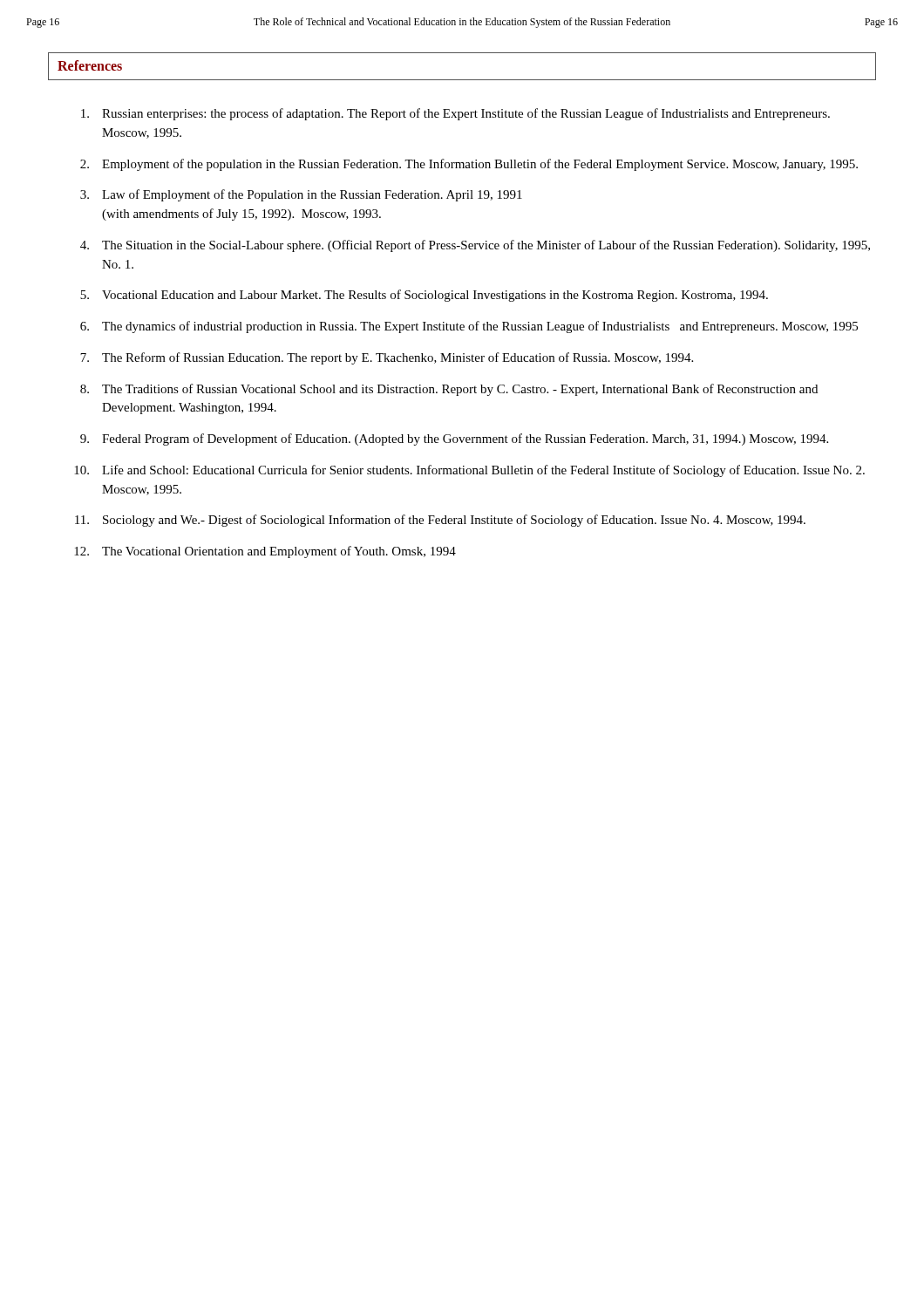Locate the block of text that opens with "8. The Traditions of Russian Vocational School and"
Screen dimensions: 1308x924
click(x=462, y=399)
